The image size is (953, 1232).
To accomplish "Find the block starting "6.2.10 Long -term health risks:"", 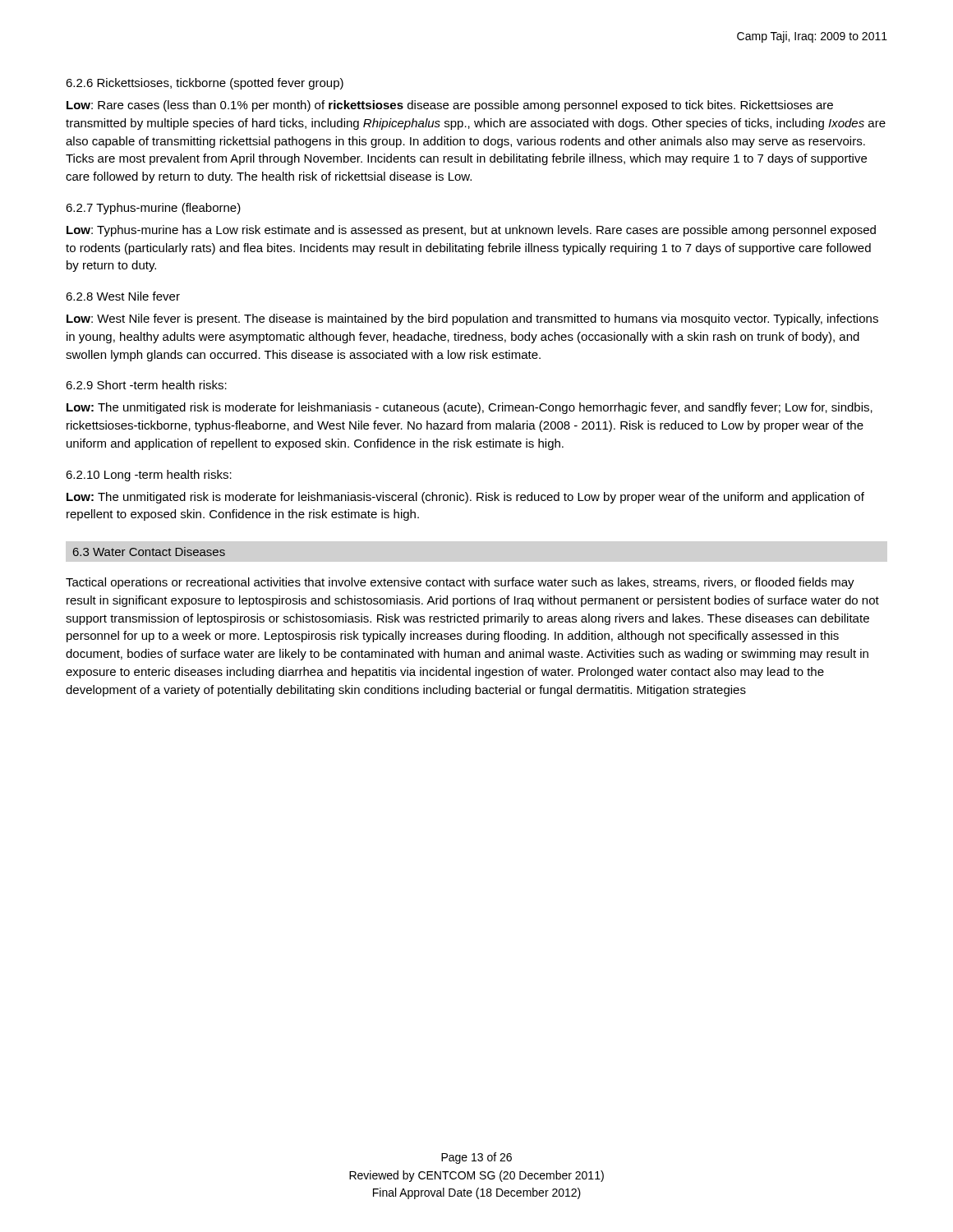I will point(149,474).
